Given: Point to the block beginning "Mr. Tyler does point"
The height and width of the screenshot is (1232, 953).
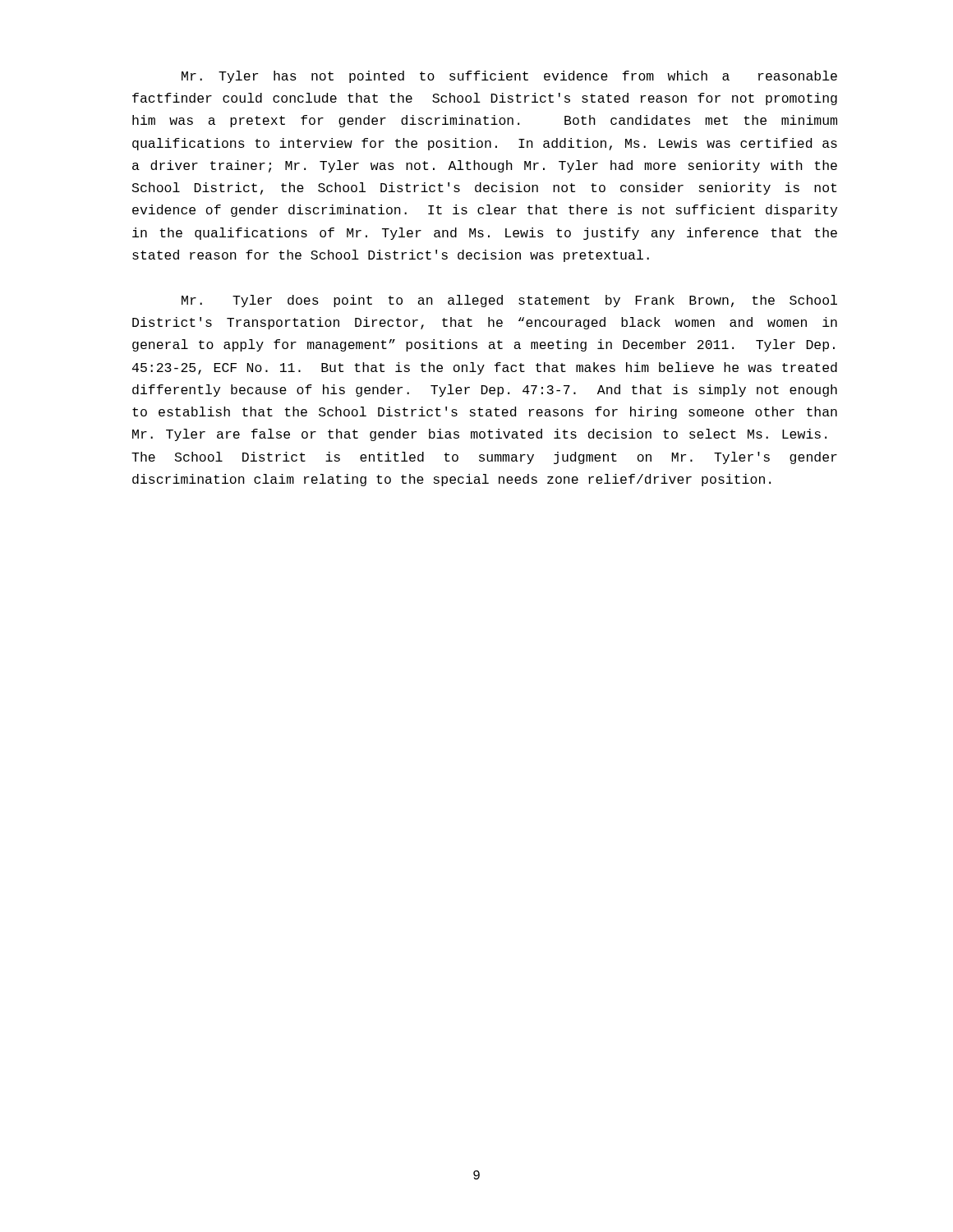Looking at the screenshot, I should [x=485, y=390].
